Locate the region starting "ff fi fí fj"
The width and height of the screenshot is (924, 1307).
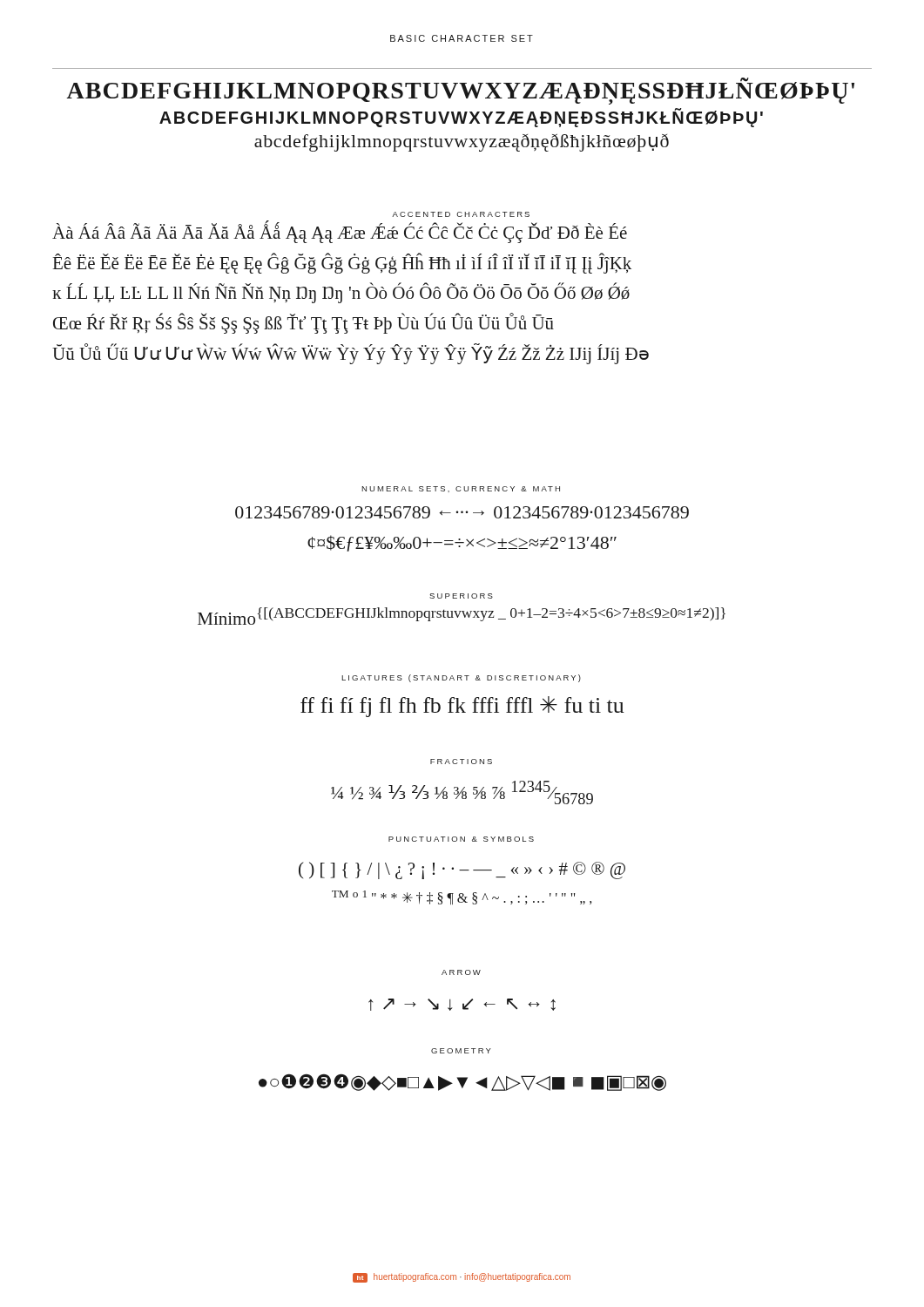click(x=462, y=705)
